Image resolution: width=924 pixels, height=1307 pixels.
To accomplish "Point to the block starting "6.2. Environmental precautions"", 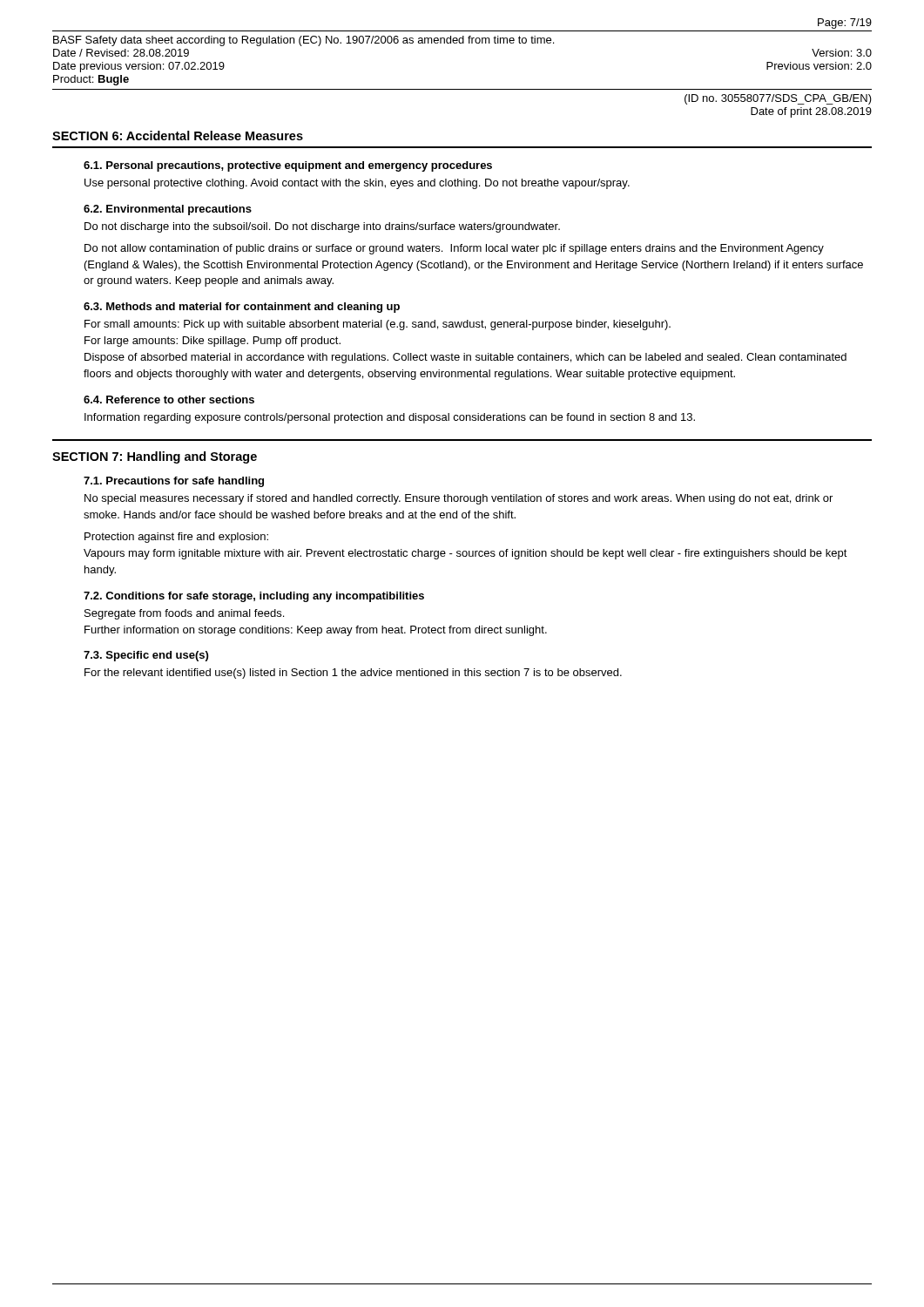I will point(168,209).
